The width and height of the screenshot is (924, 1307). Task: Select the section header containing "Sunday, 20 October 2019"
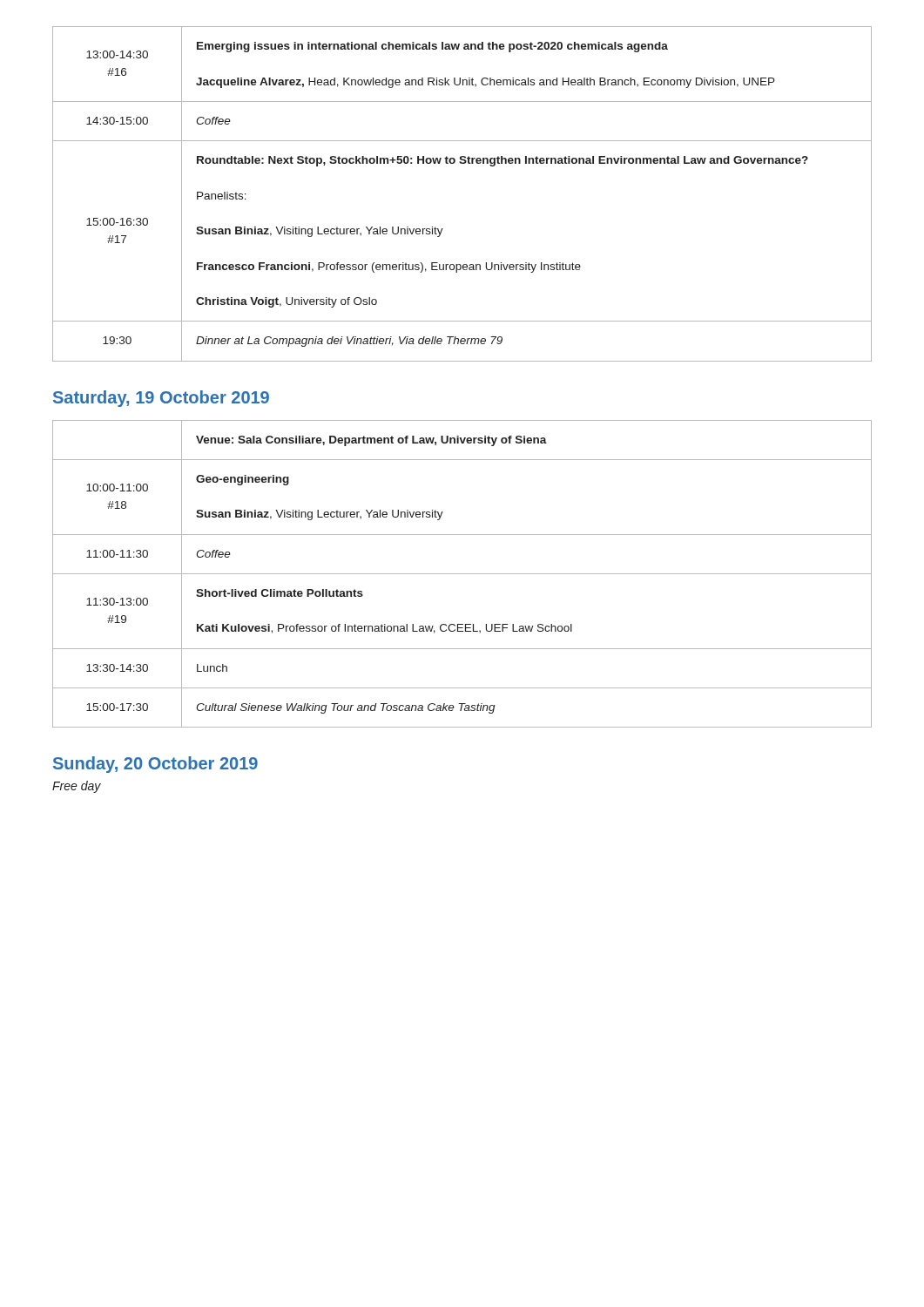[x=155, y=765]
